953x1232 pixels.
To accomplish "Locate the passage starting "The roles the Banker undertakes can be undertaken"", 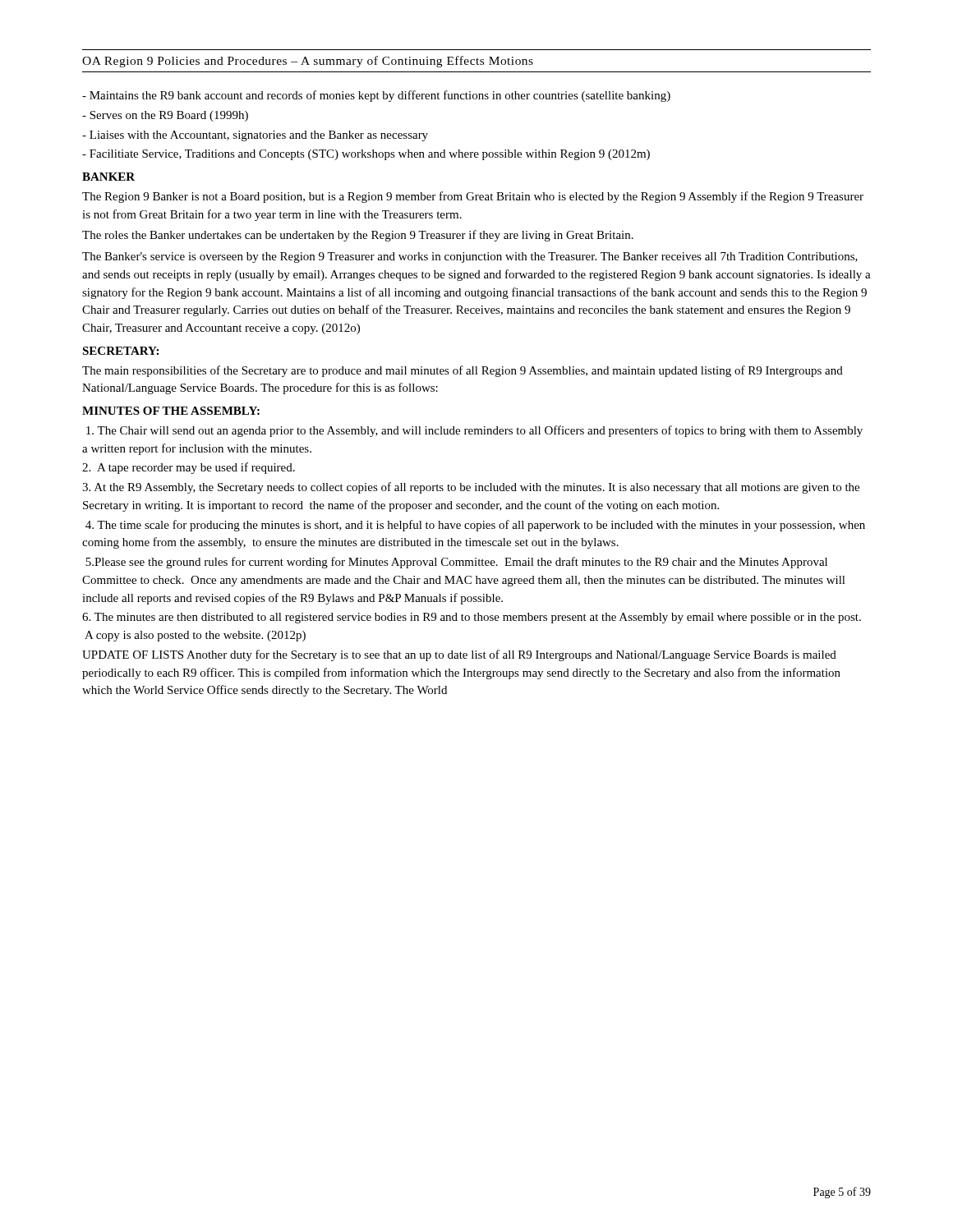I will pos(358,235).
